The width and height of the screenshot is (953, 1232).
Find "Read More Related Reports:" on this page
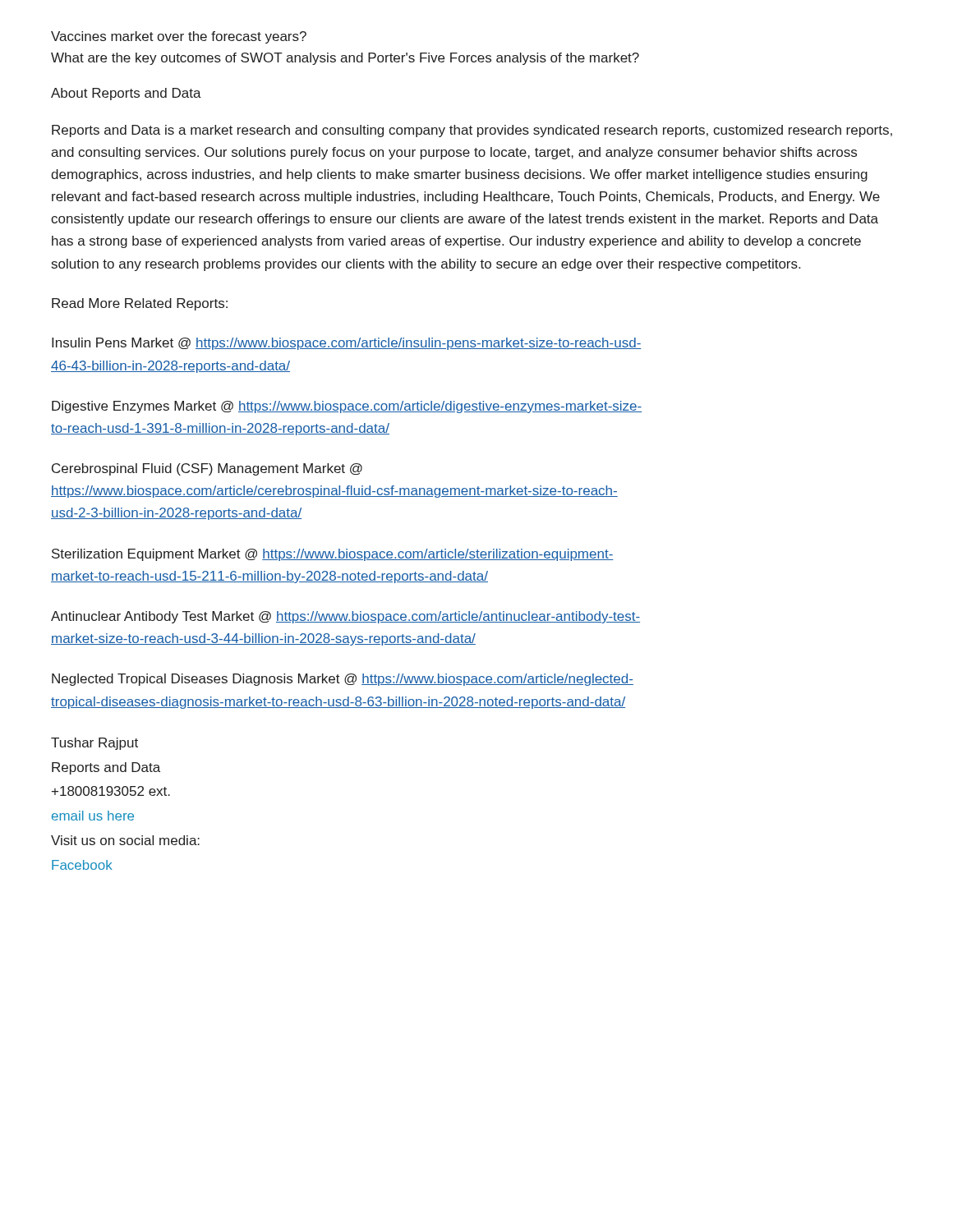tap(140, 303)
